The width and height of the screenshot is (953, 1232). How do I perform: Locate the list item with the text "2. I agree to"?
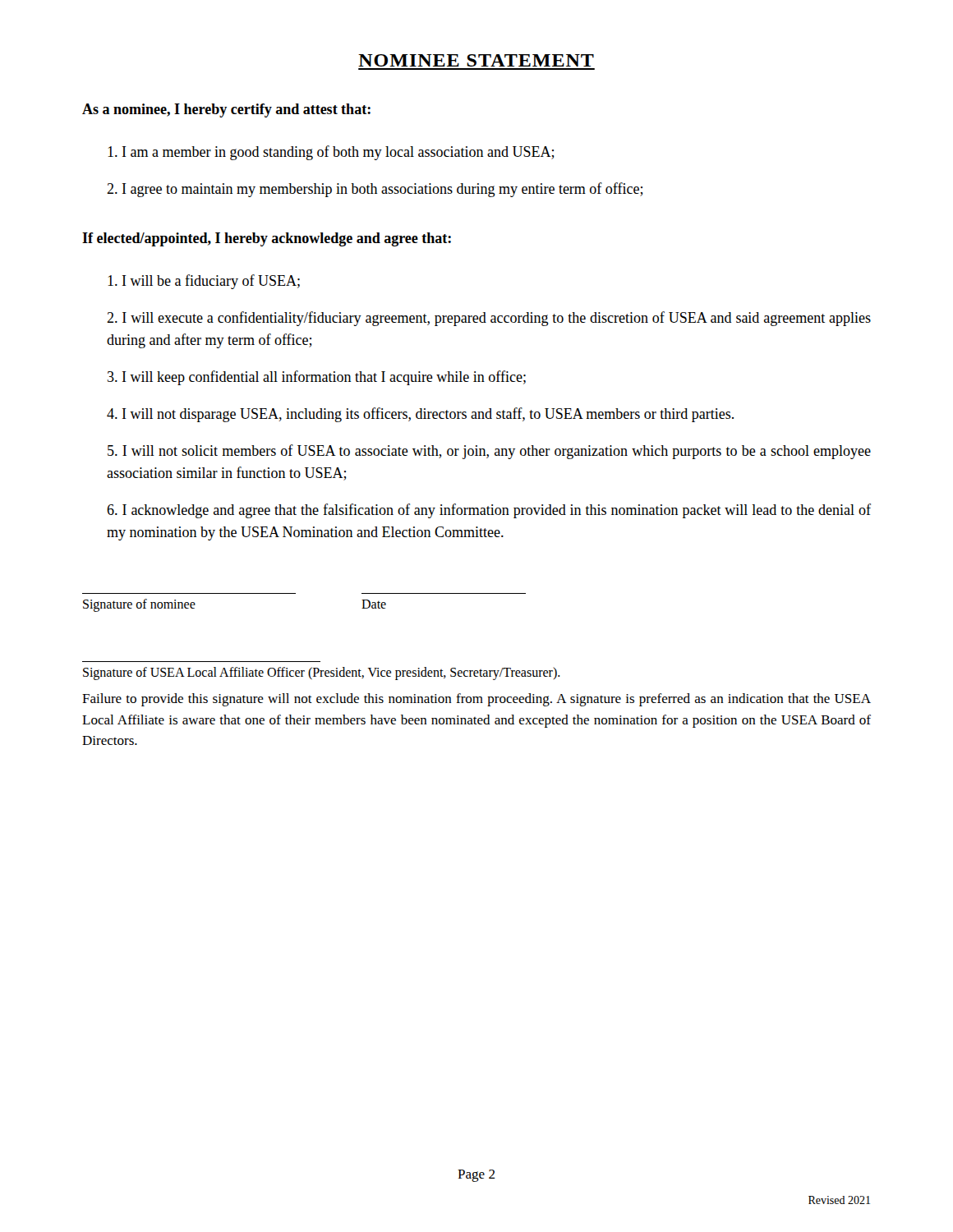[375, 189]
